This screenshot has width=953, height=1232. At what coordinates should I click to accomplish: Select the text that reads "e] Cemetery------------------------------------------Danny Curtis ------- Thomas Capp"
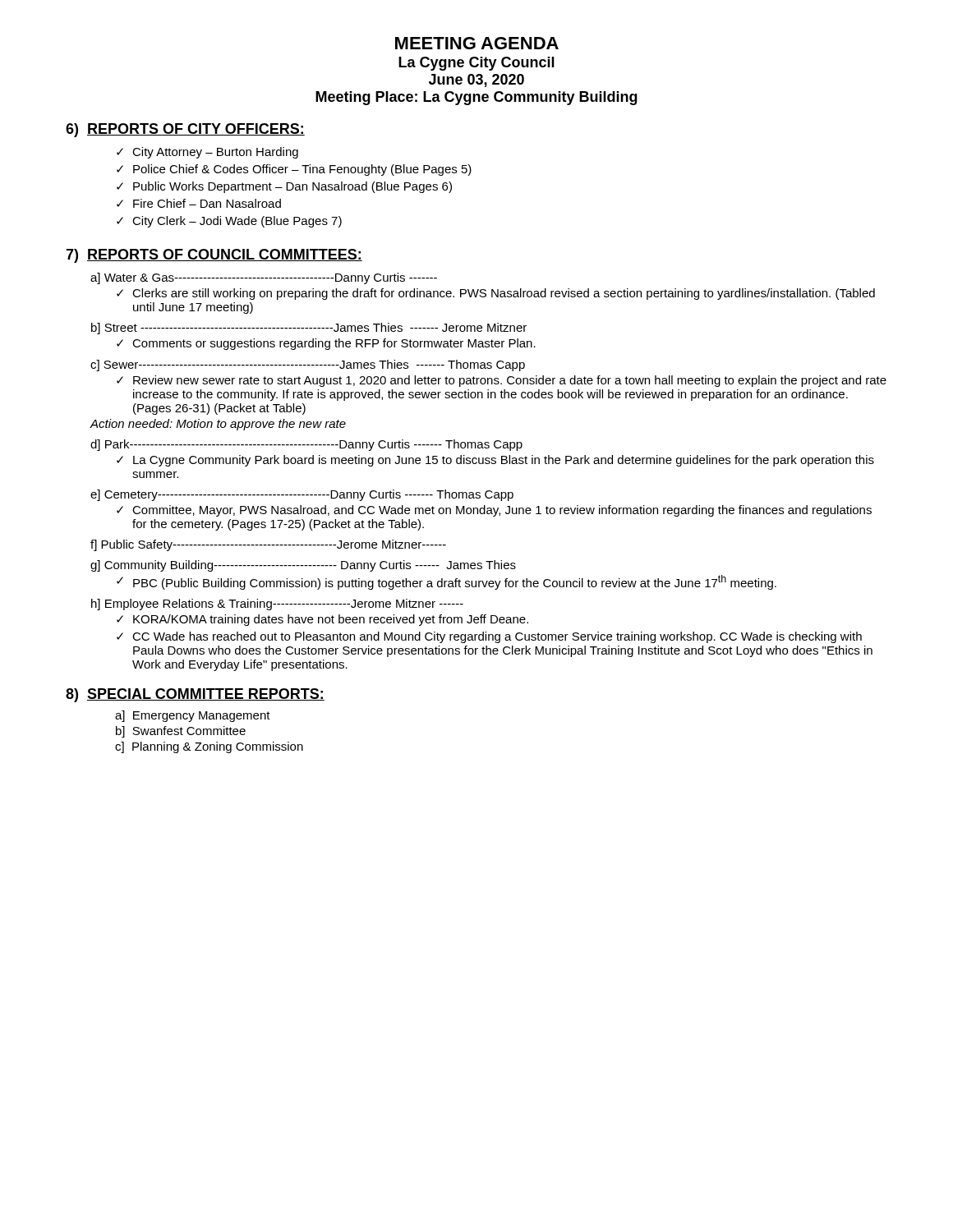click(302, 494)
